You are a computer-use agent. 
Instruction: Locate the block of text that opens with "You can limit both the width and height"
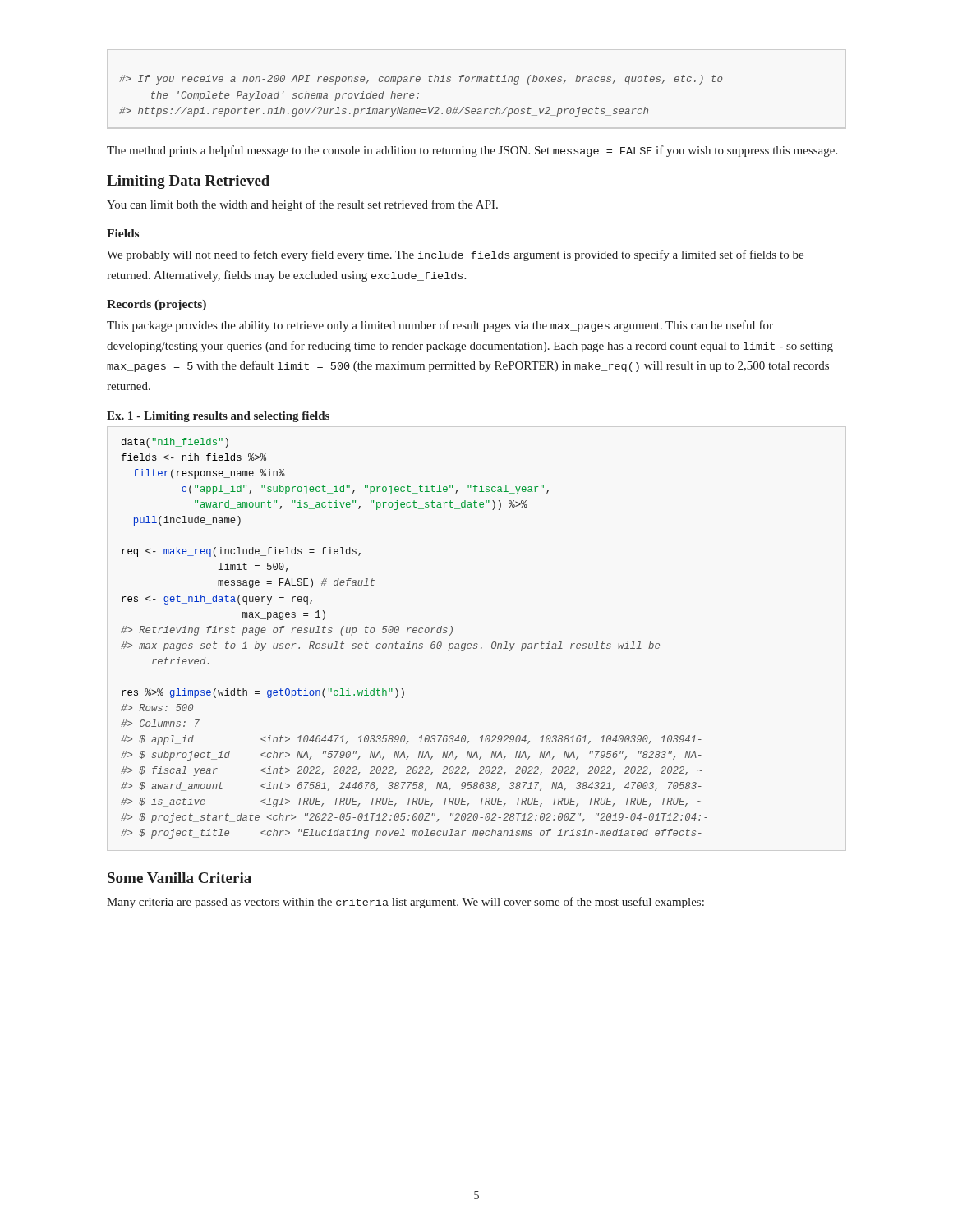303,205
